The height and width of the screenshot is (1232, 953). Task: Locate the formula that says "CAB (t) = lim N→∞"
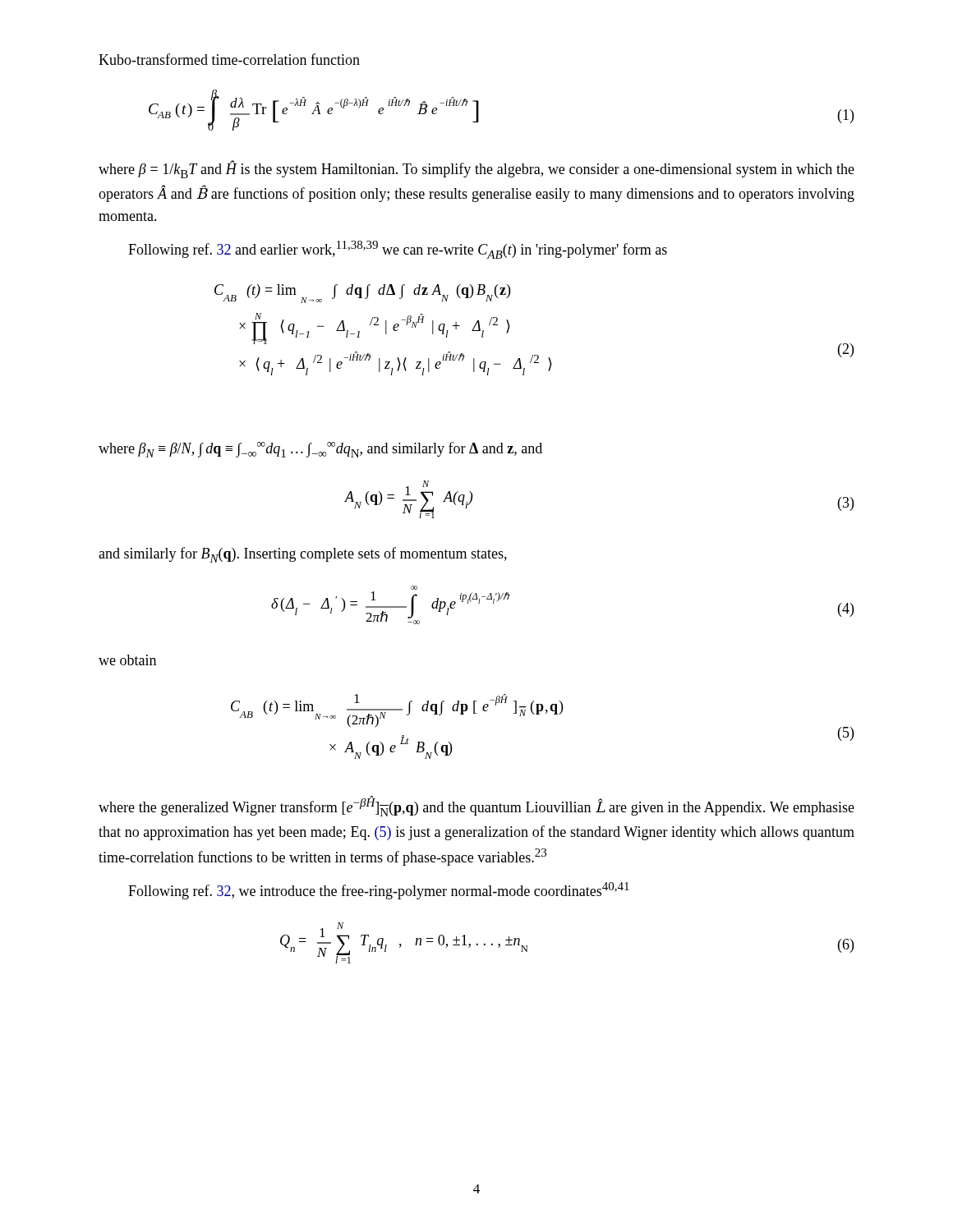click(x=530, y=346)
